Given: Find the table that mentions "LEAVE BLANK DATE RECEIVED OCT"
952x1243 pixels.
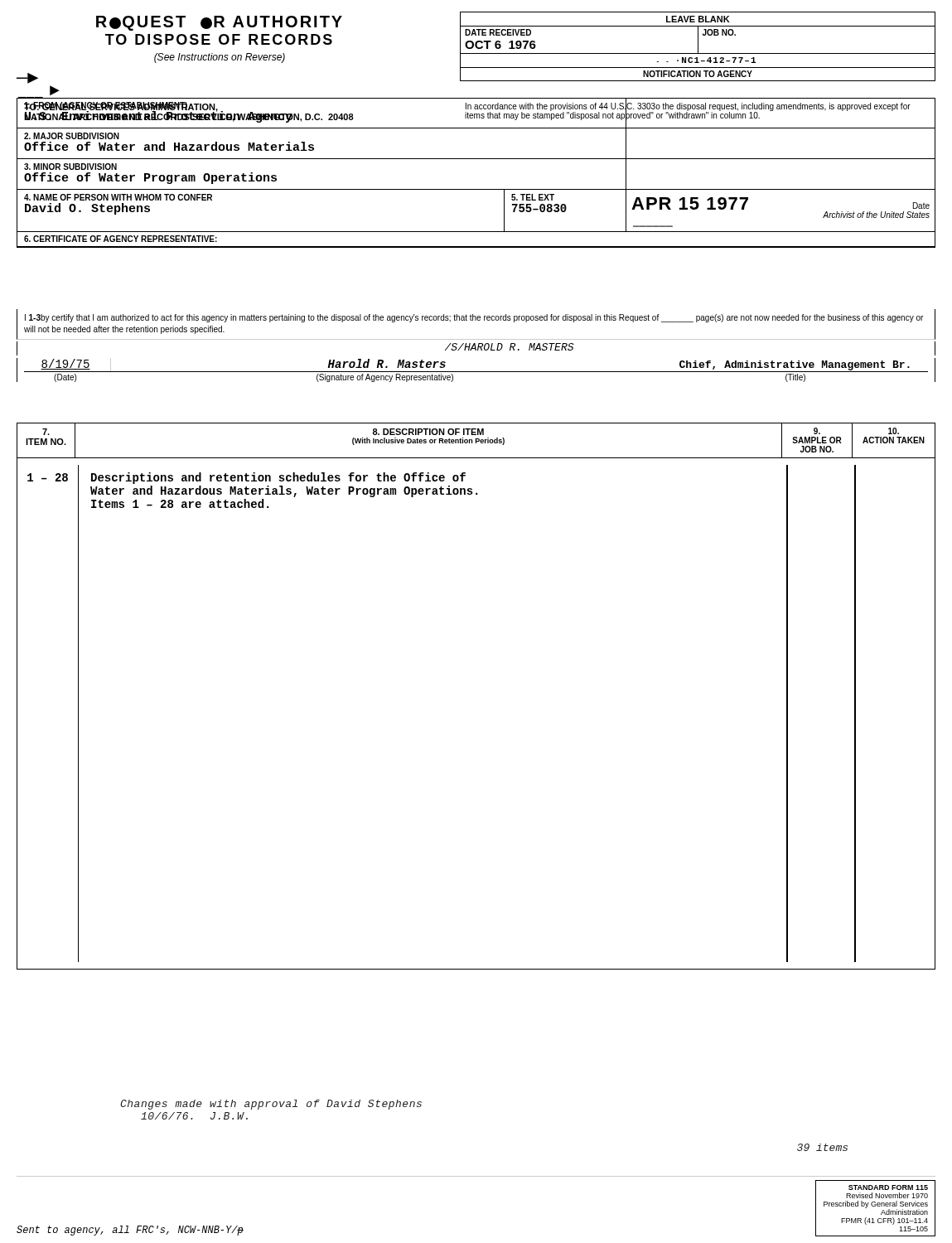Looking at the screenshot, I should click(x=698, y=46).
